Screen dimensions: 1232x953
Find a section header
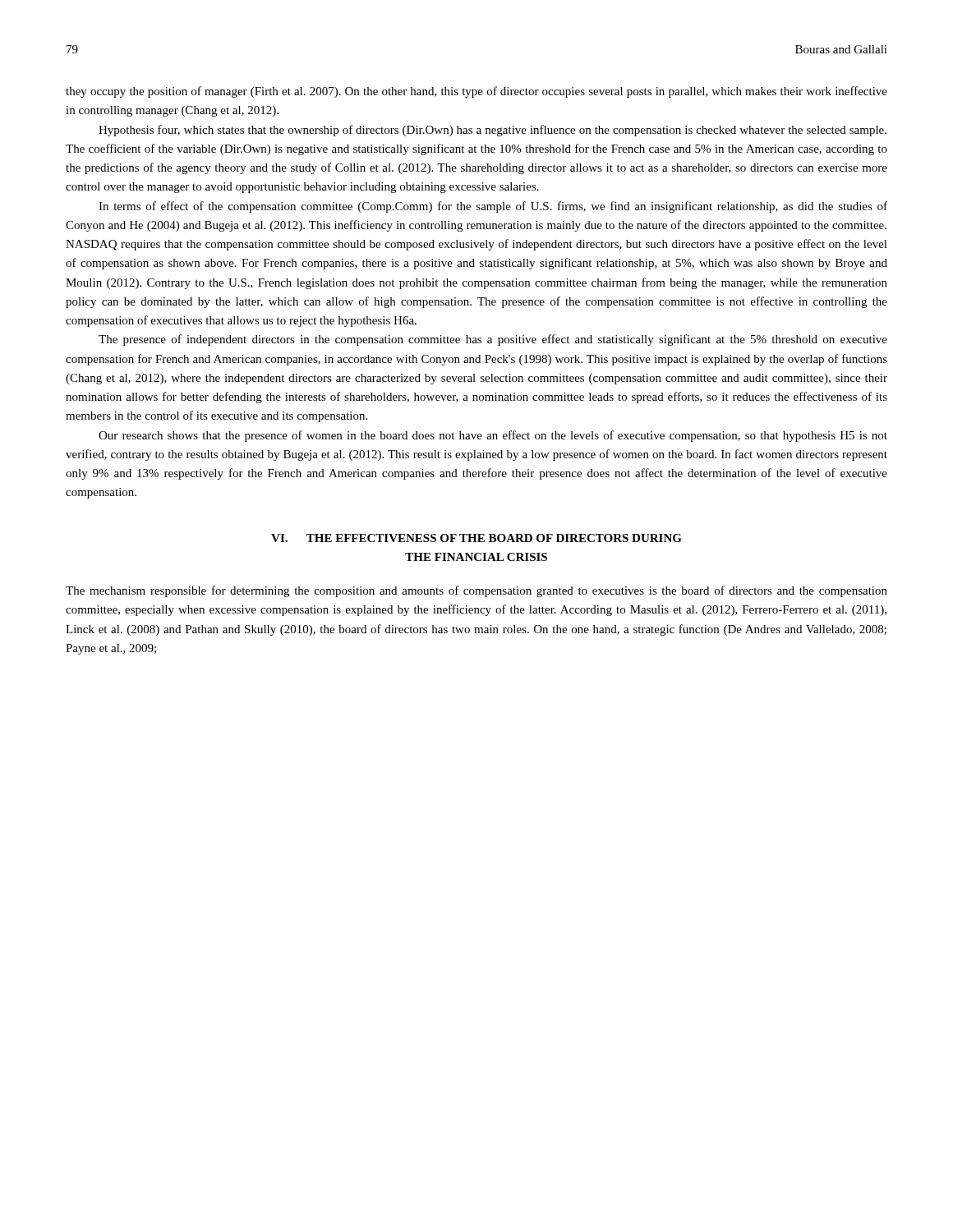coord(476,548)
